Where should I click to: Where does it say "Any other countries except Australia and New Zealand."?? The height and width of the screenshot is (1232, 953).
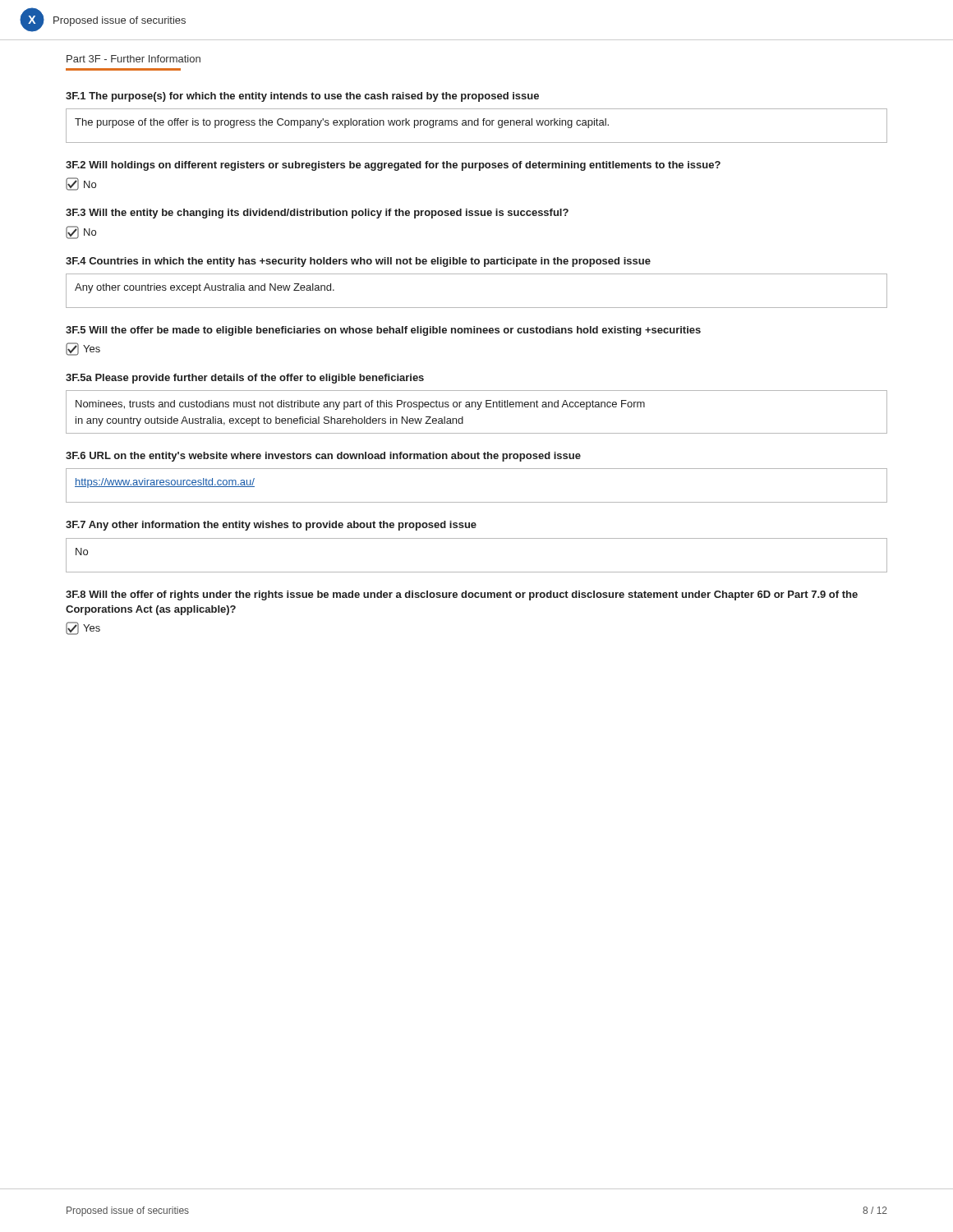coord(205,287)
